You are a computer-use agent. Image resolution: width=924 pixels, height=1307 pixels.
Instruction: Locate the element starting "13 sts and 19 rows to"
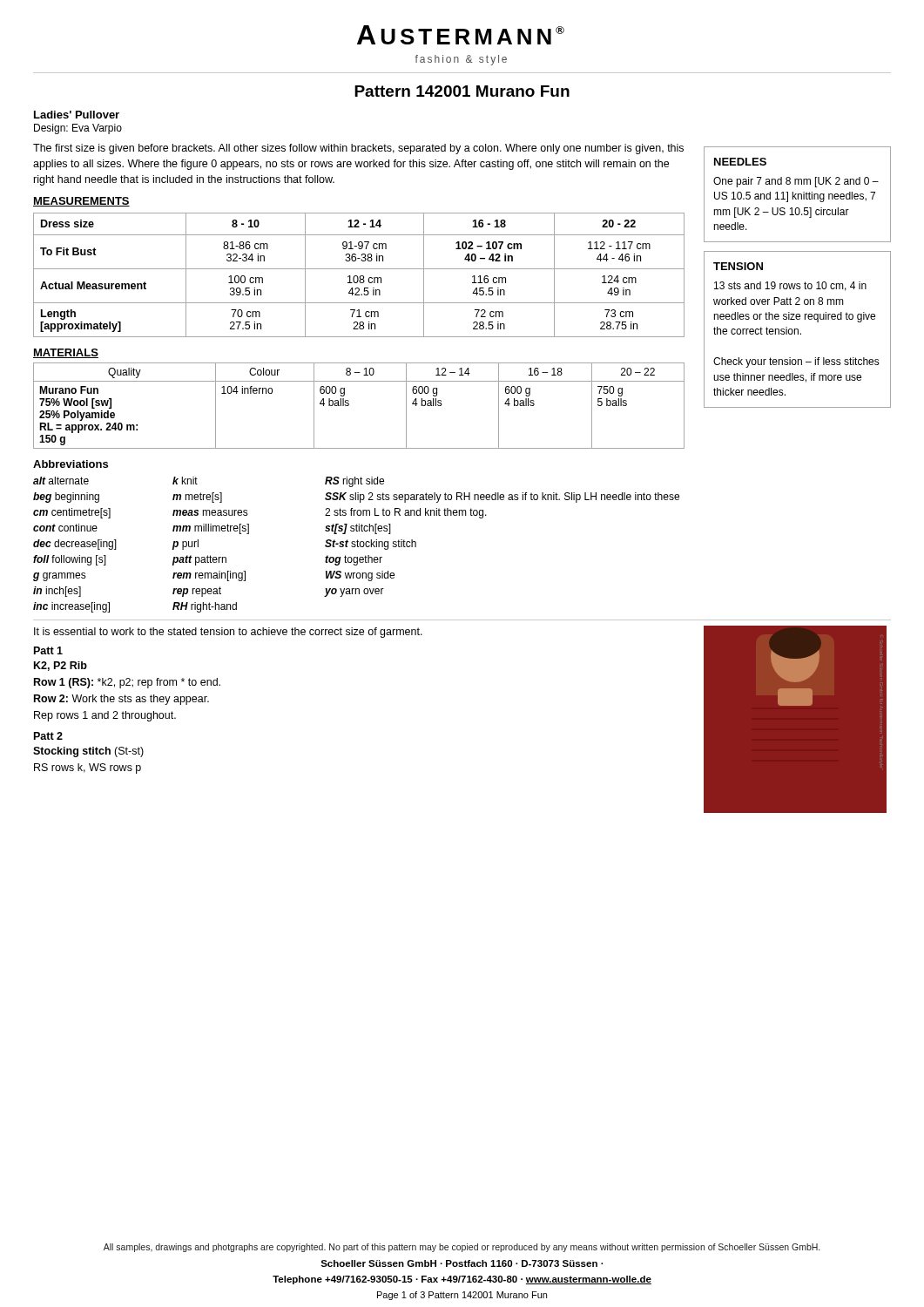(x=795, y=309)
